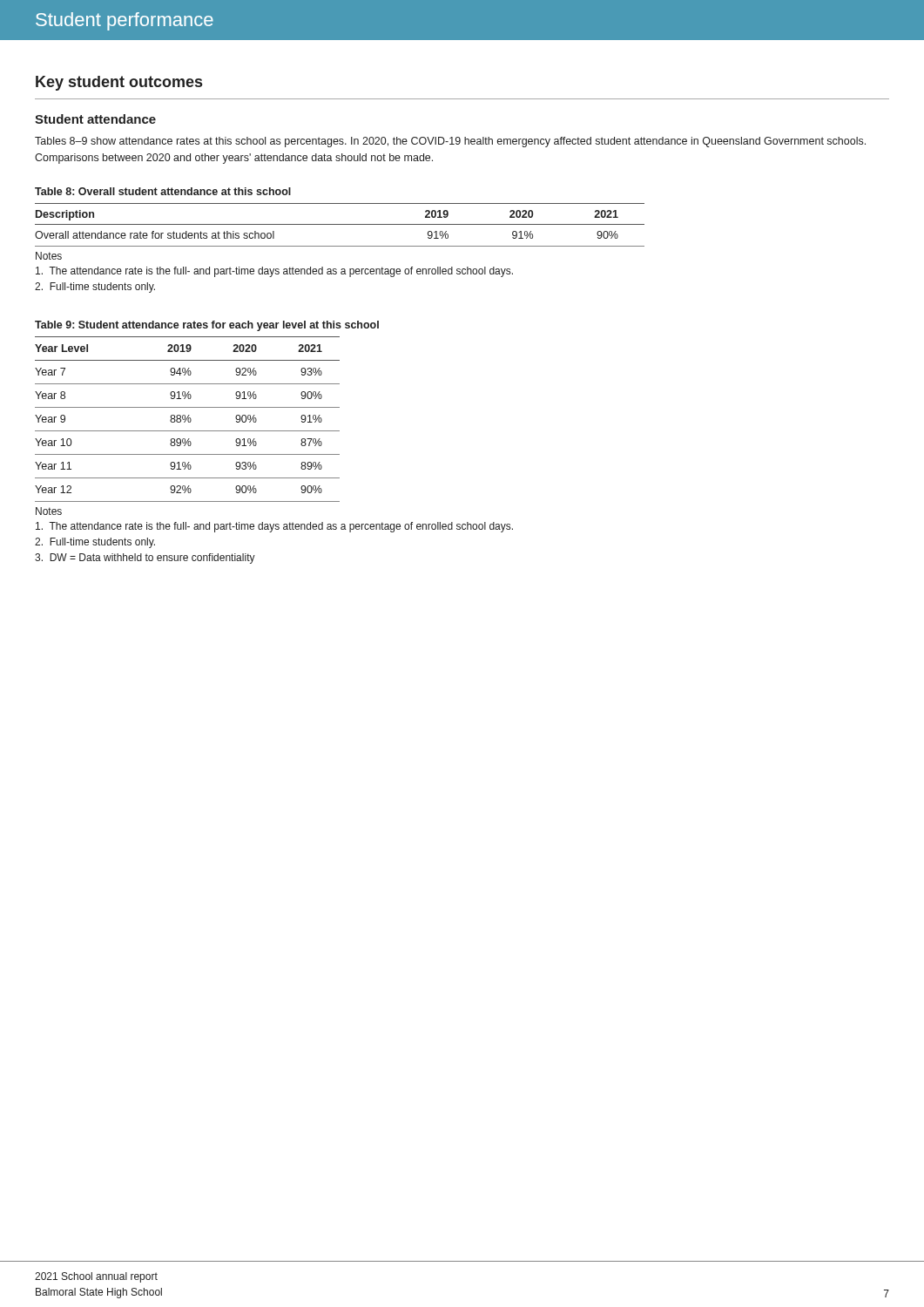Select the table that reads "Overall attendance rate for"
The height and width of the screenshot is (1307, 924).
[462, 224]
